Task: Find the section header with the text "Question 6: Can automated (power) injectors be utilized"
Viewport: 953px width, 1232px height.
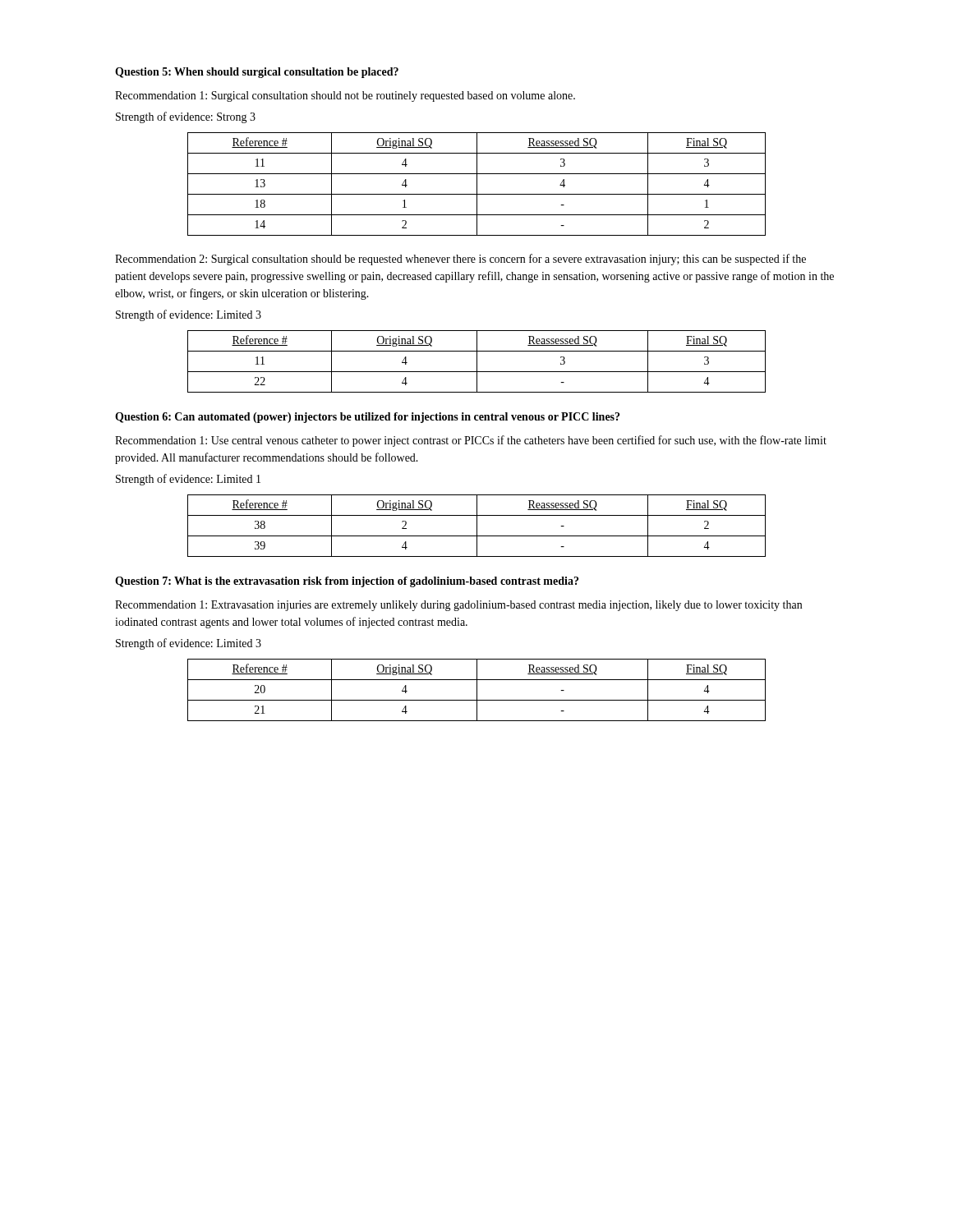Action: 368,417
